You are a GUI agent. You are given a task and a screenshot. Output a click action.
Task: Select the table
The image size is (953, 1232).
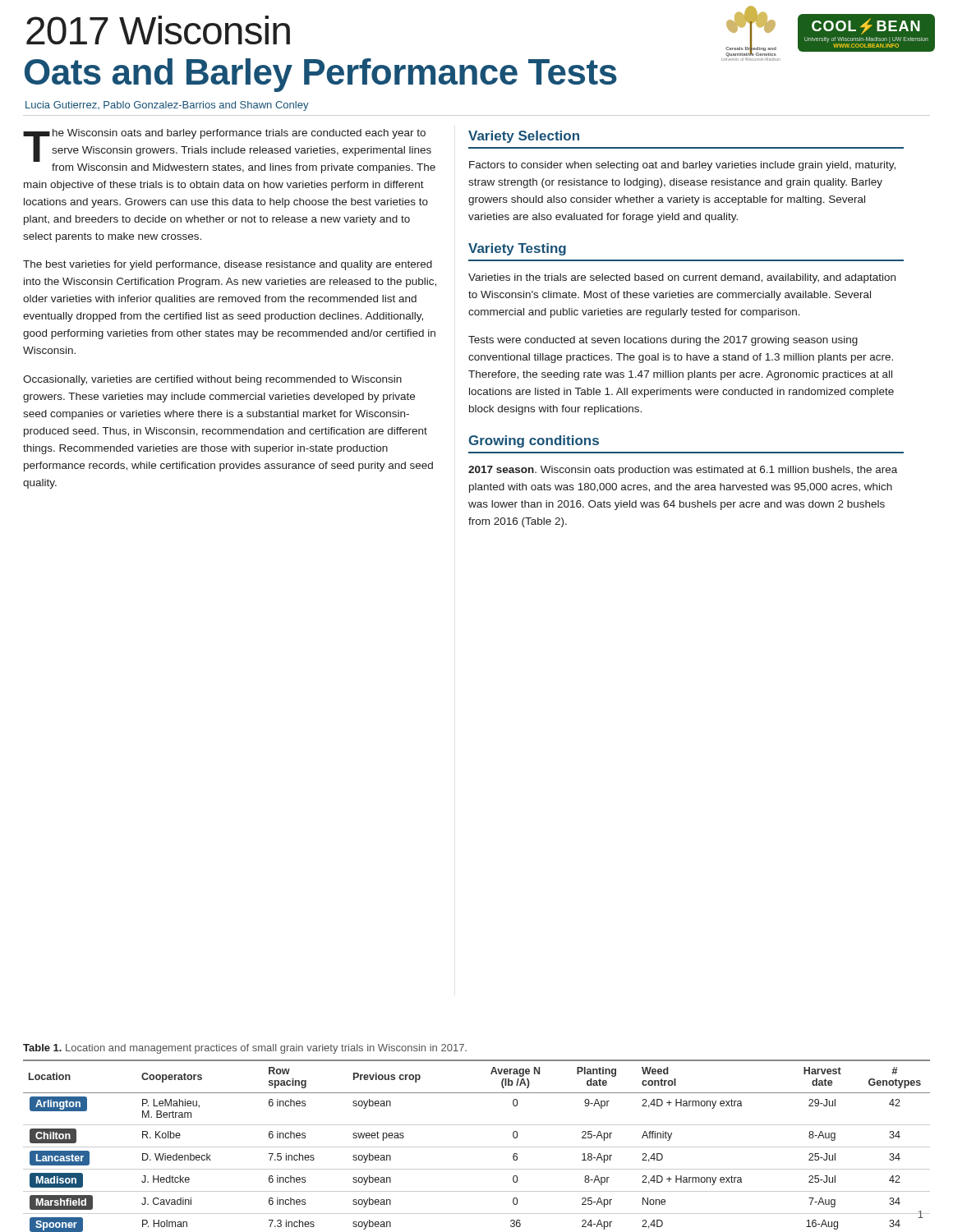coord(476,1146)
